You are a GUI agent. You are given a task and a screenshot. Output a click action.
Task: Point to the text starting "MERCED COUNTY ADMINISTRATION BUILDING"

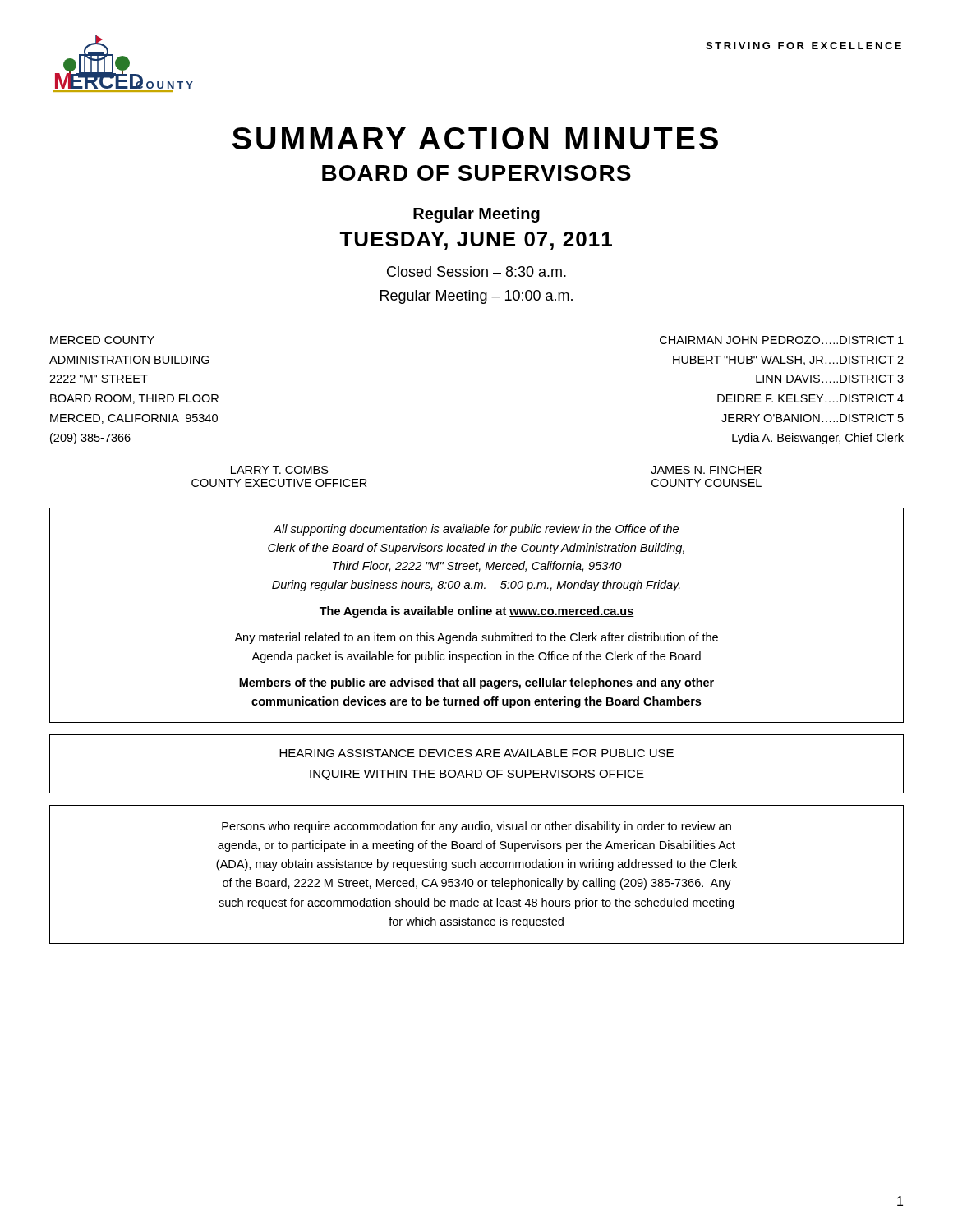coord(134,389)
